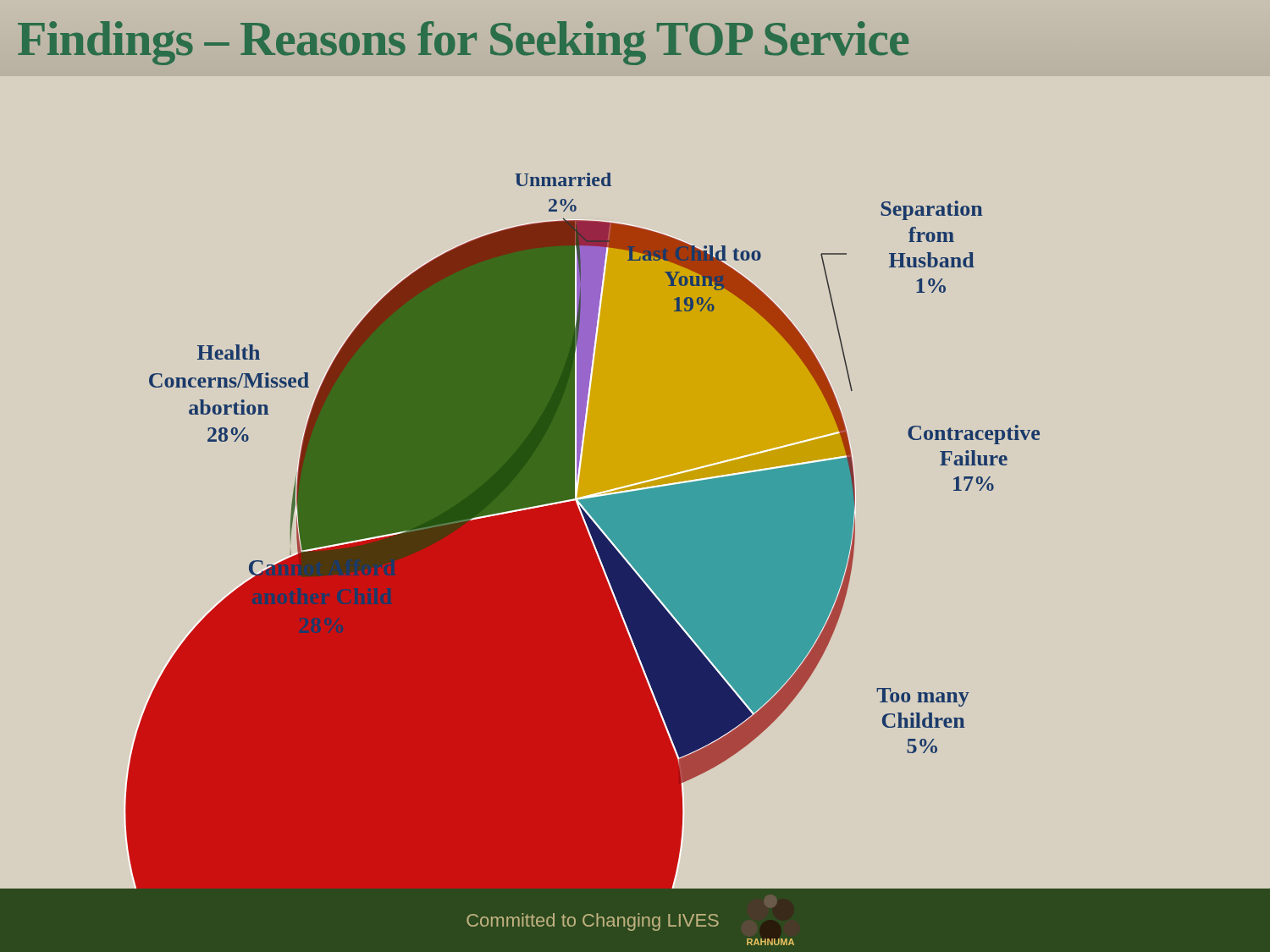Find the title with the text "Findings – Reasons"

pyautogui.click(x=463, y=38)
